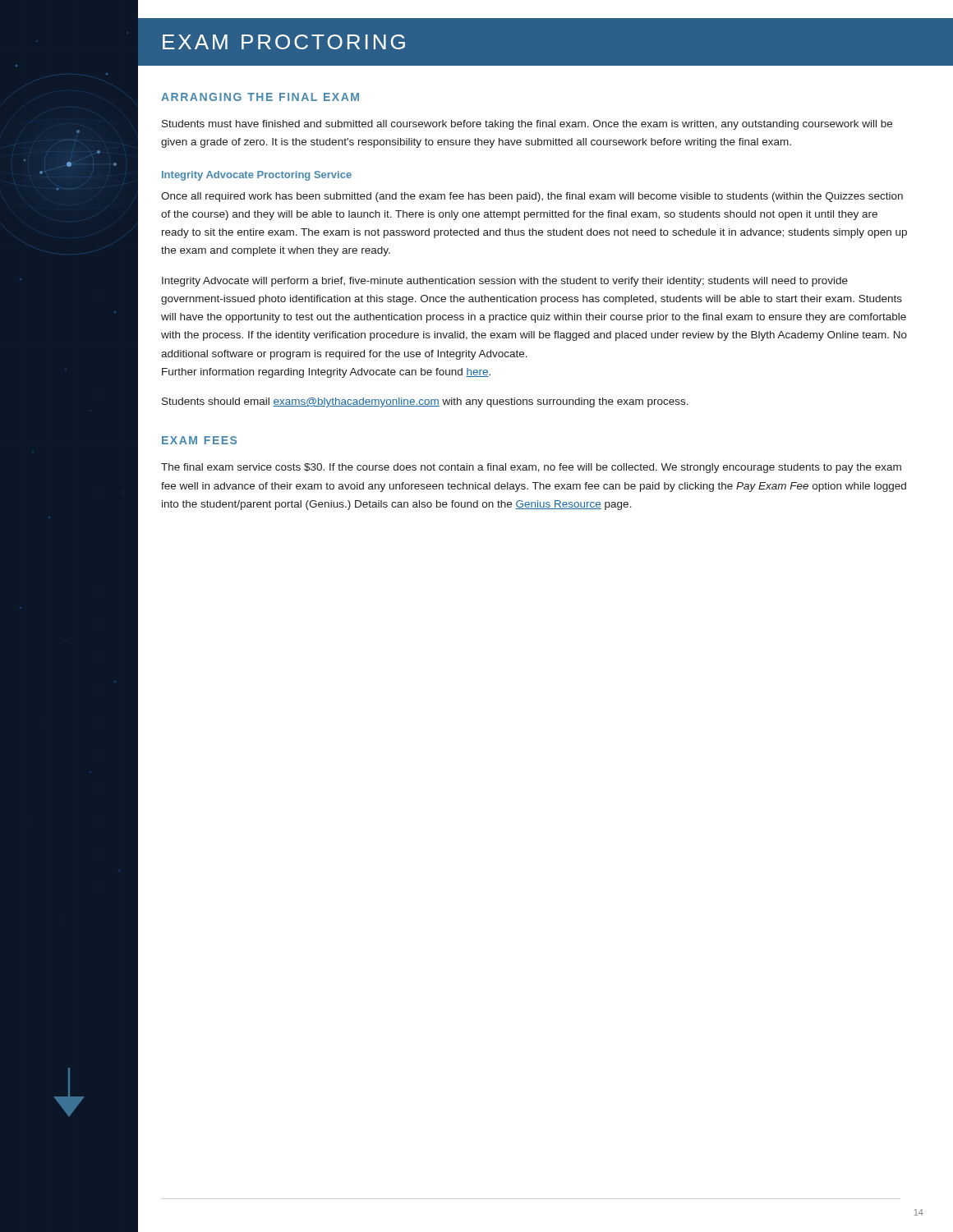Locate the photo
This screenshot has width=953, height=1232.
pos(69,616)
